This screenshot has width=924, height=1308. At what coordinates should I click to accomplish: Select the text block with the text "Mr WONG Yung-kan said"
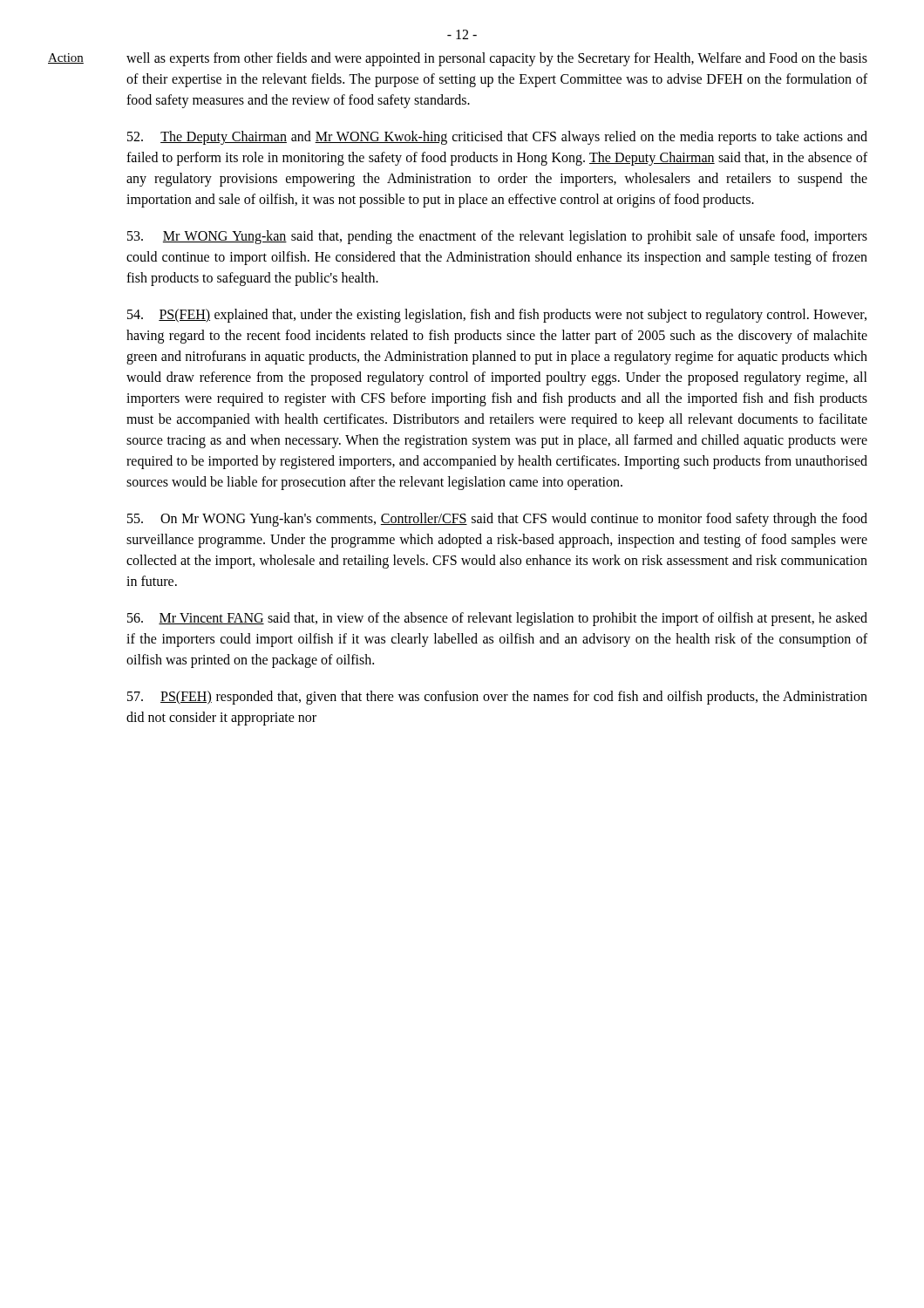click(x=497, y=257)
